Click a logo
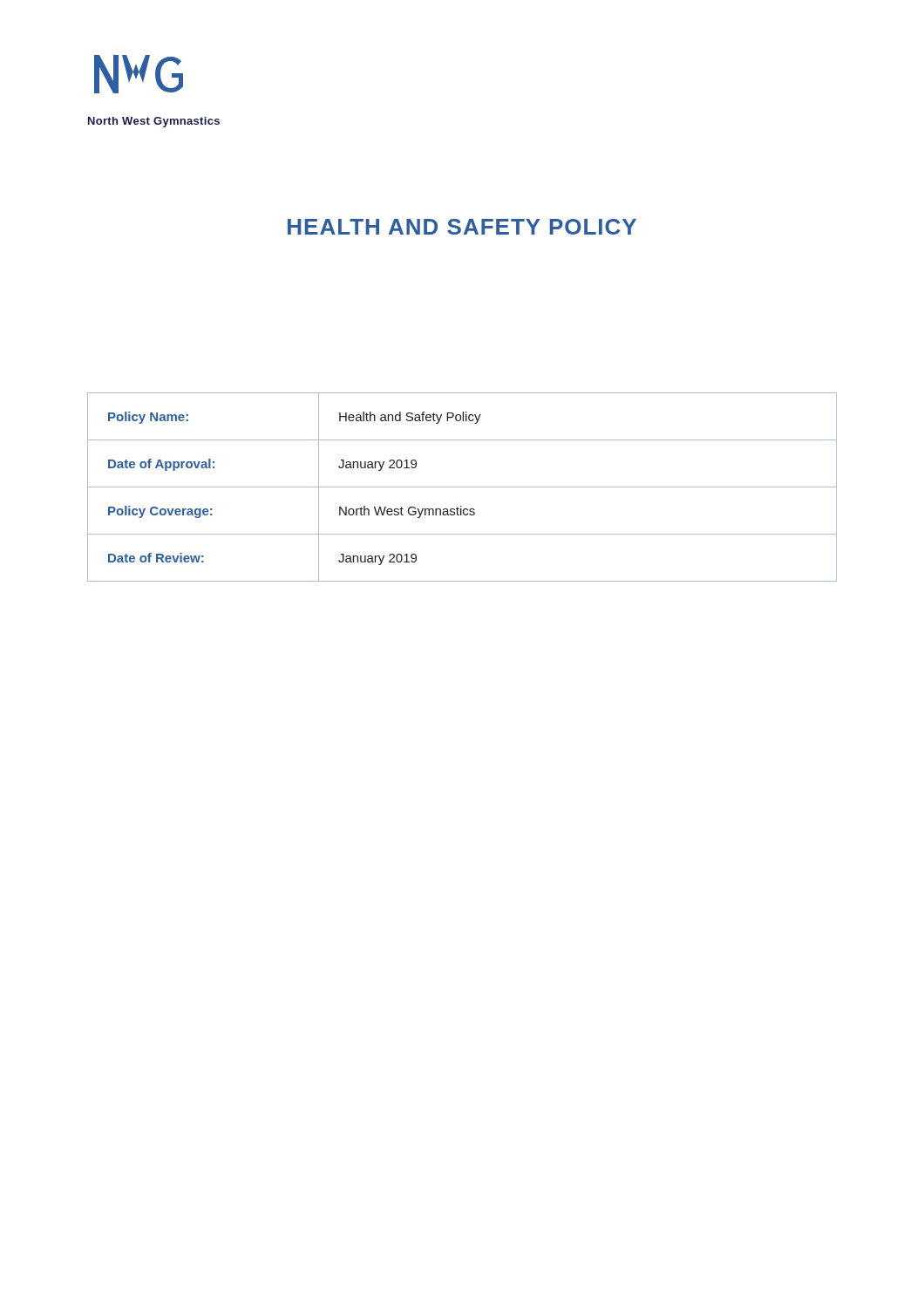This screenshot has width=924, height=1308. click(154, 88)
